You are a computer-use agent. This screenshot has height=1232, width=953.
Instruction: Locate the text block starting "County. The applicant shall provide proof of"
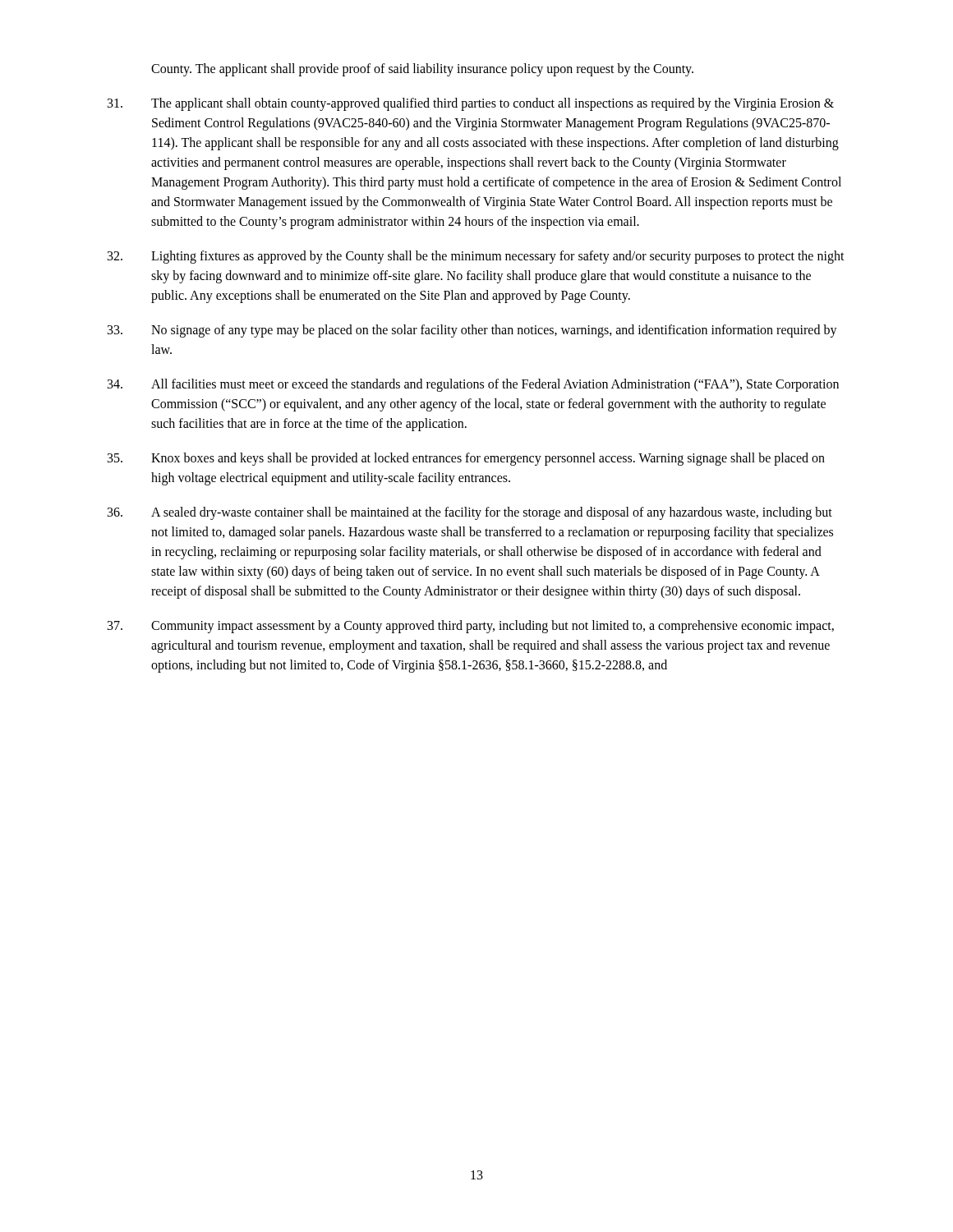click(x=423, y=69)
